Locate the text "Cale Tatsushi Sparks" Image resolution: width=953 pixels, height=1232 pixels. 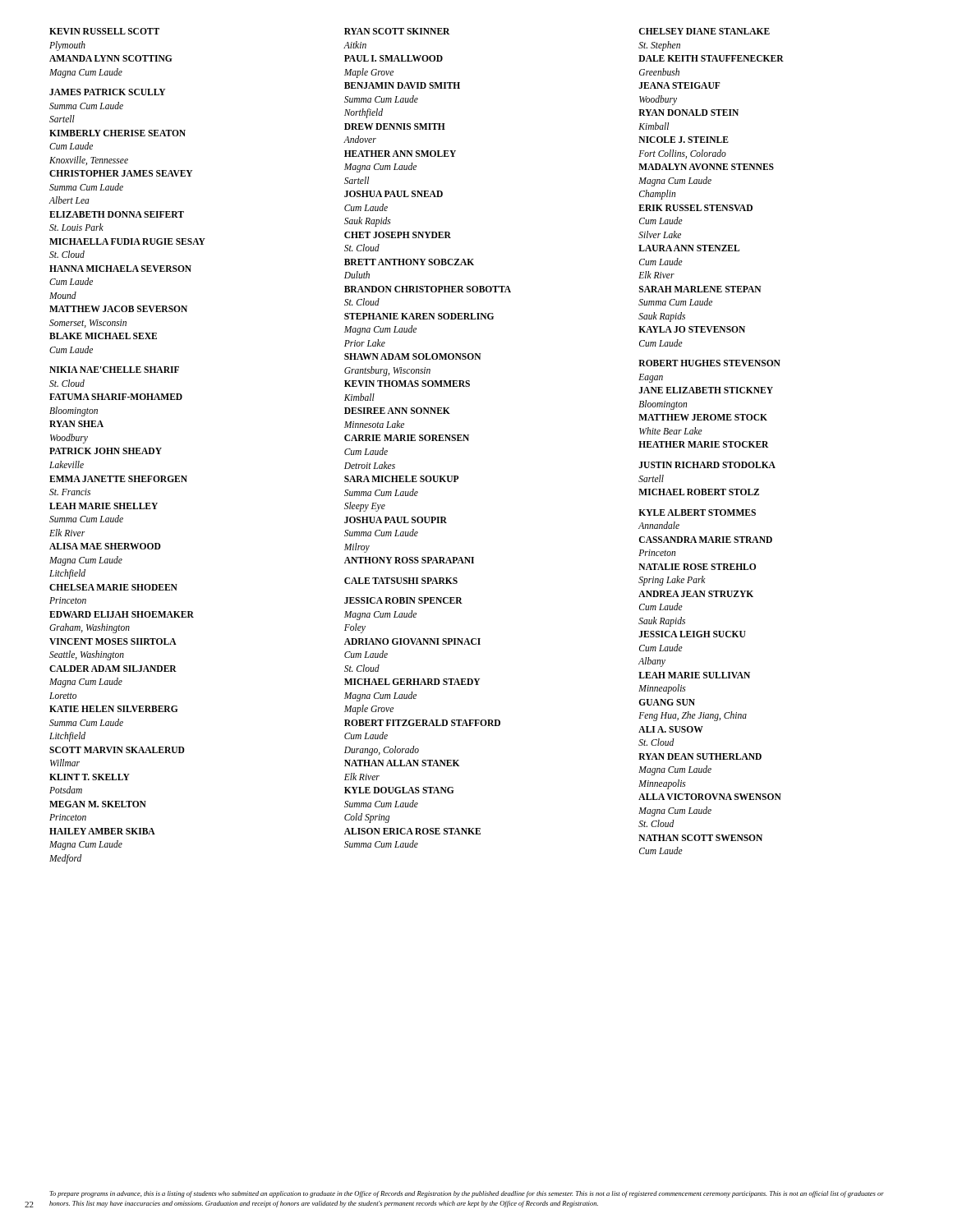point(401,580)
